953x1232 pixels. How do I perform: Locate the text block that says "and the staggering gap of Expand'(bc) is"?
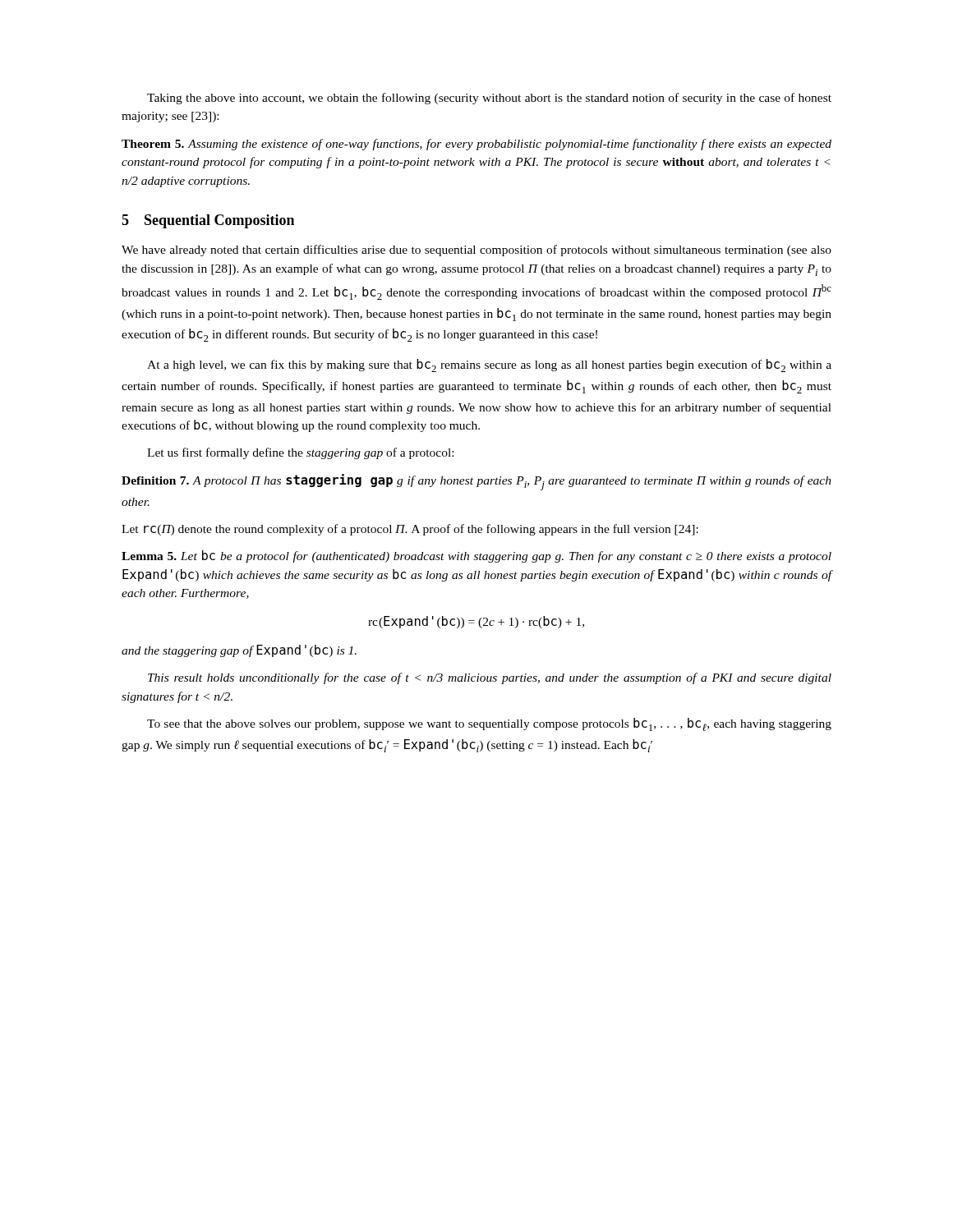click(476, 674)
